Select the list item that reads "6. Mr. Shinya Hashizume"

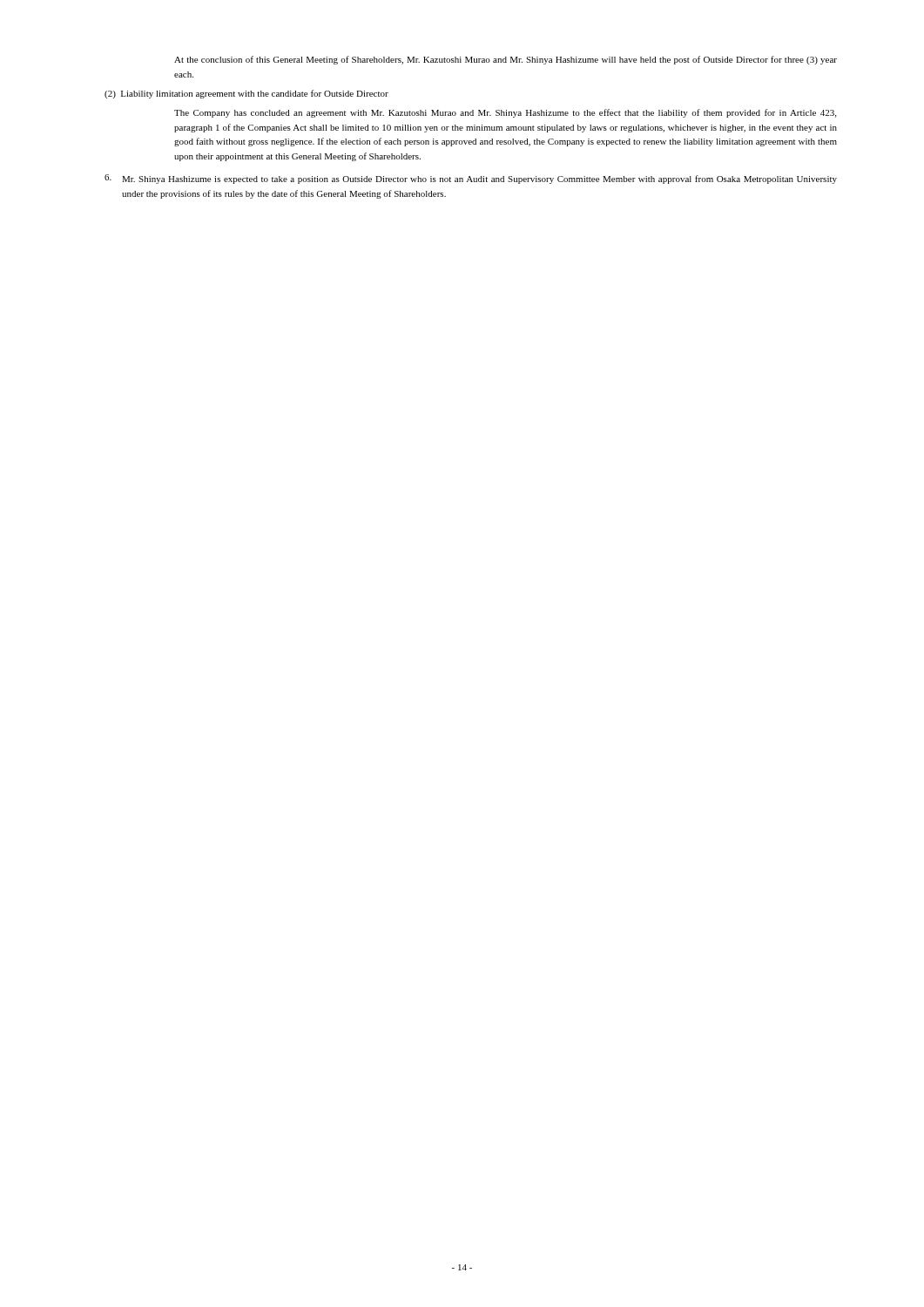(471, 186)
